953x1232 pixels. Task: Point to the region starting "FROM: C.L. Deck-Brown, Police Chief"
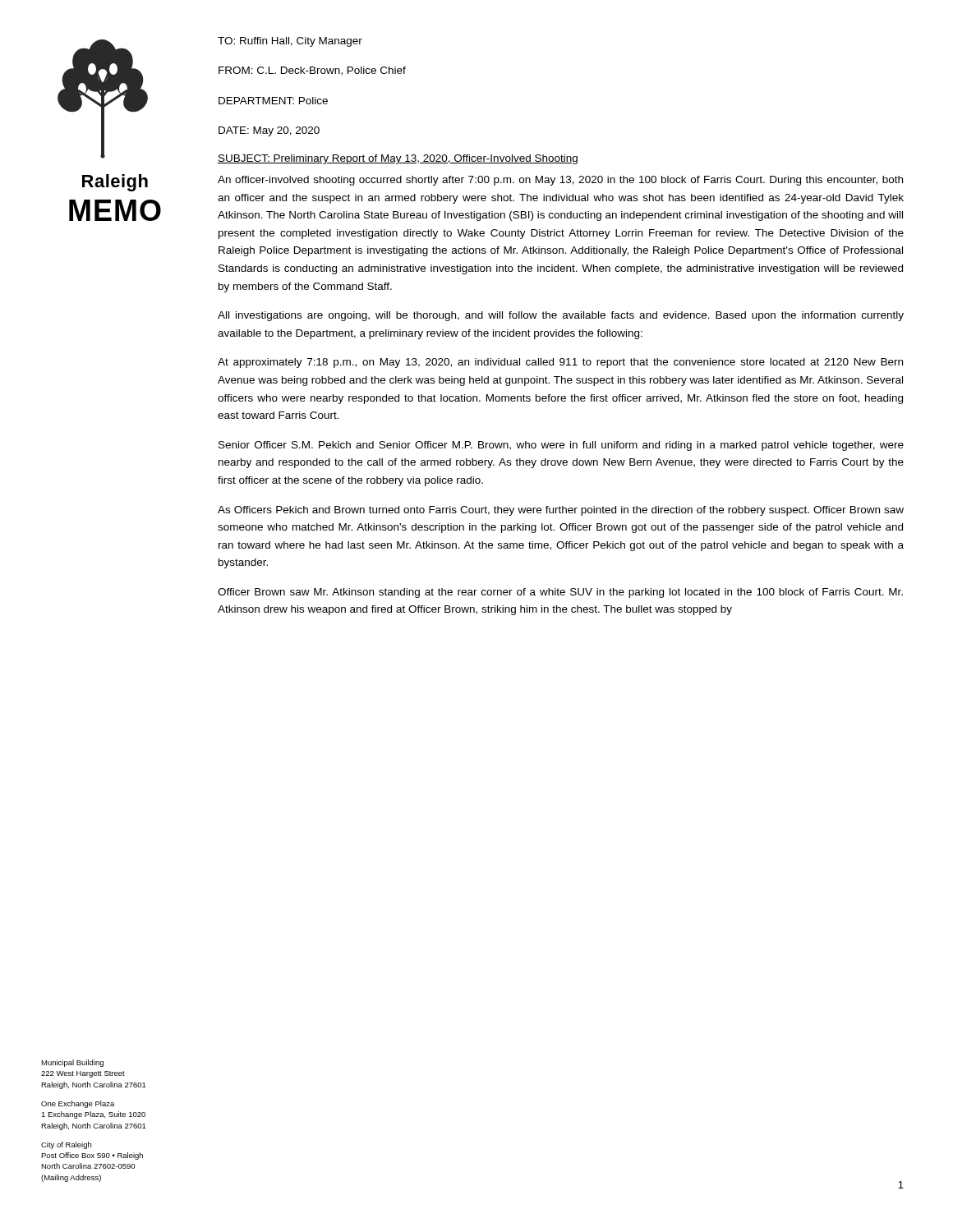coord(312,70)
